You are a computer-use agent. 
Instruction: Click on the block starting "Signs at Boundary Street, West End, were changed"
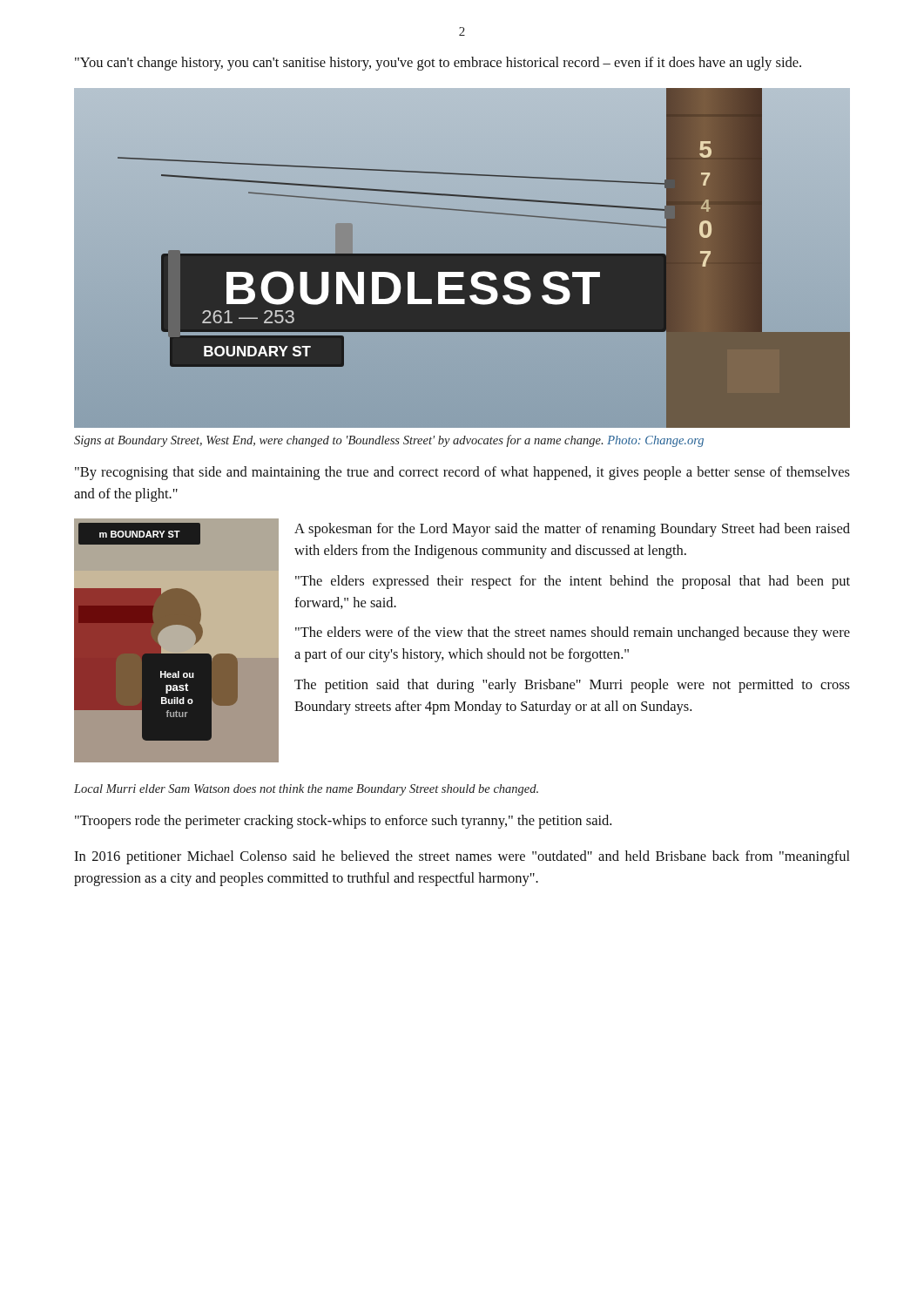(x=389, y=440)
